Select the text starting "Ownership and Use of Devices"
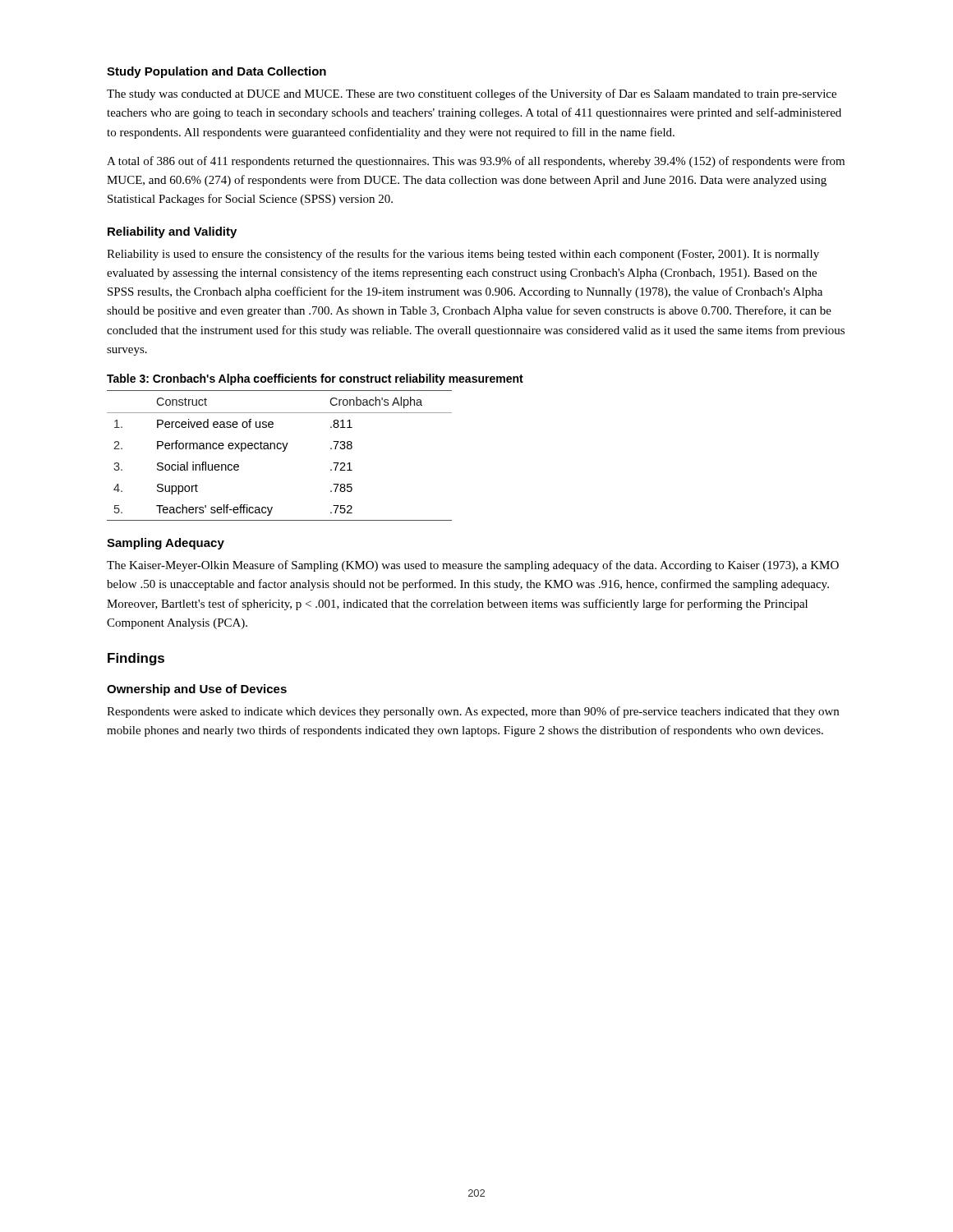This screenshot has width=953, height=1232. tap(197, 689)
